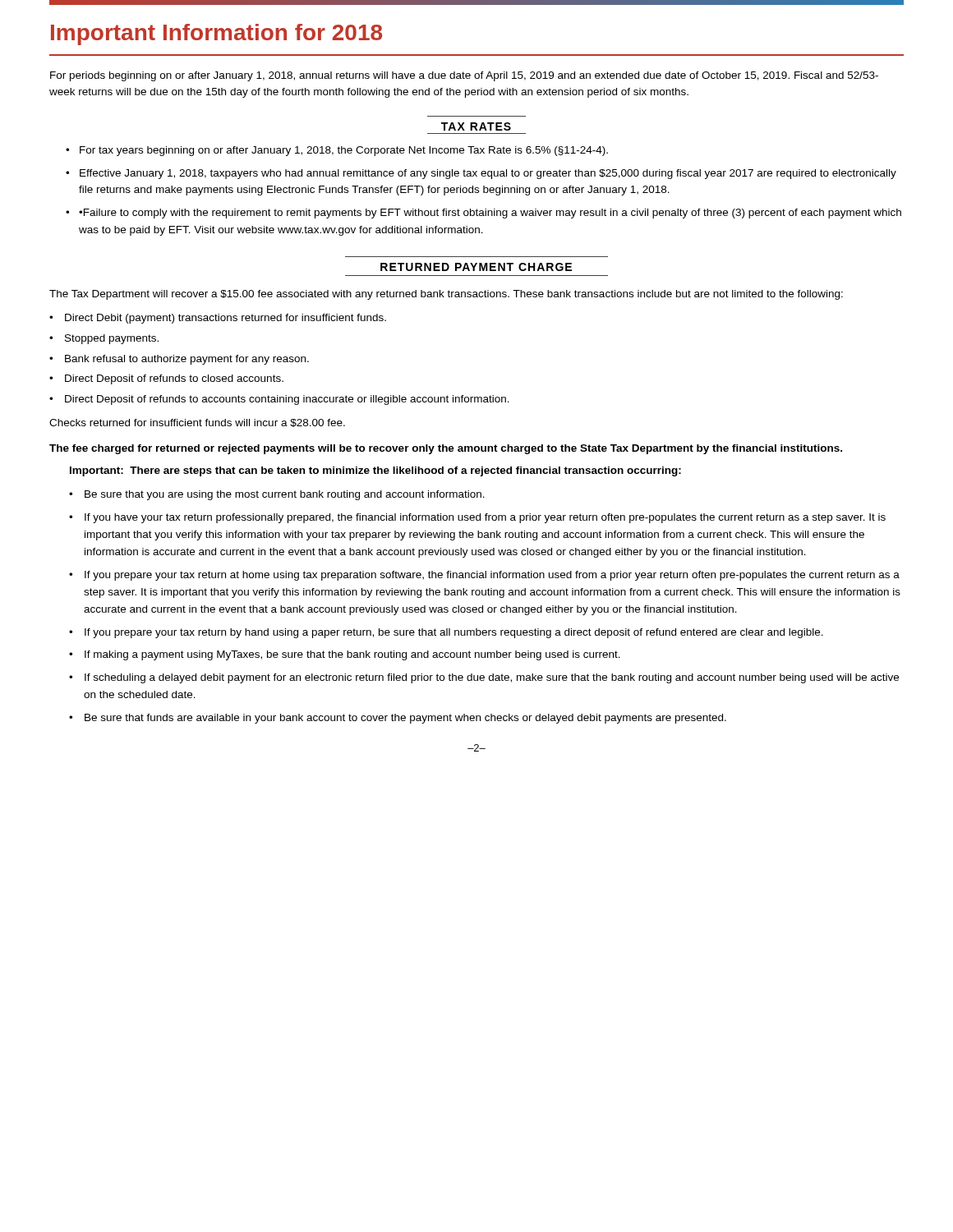
Task: Select the list item containing "If making a payment using MyTaxes, be"
Action: (x=352, y=655)
